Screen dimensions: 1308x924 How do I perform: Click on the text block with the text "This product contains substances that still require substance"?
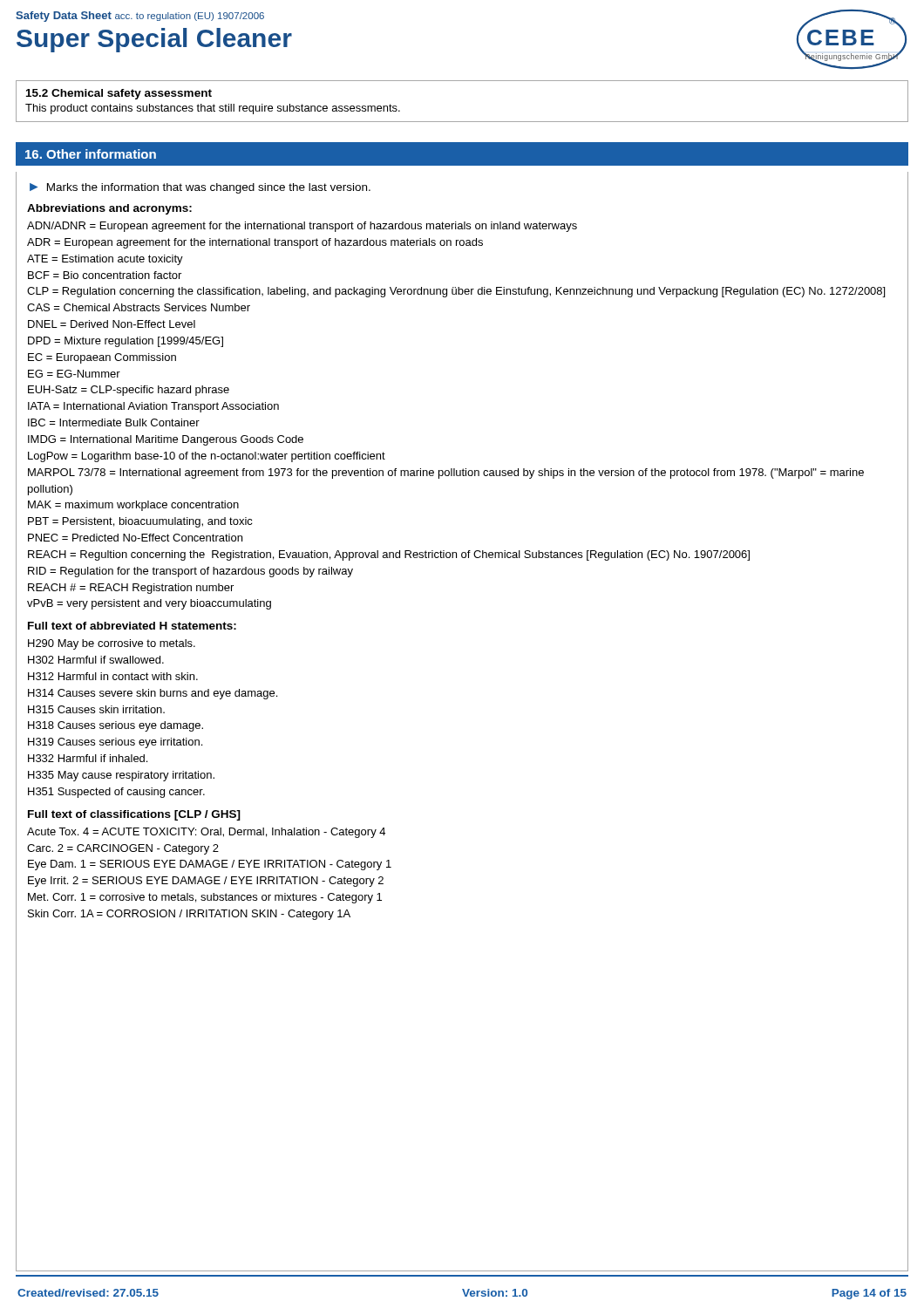[x=213, y=108]
